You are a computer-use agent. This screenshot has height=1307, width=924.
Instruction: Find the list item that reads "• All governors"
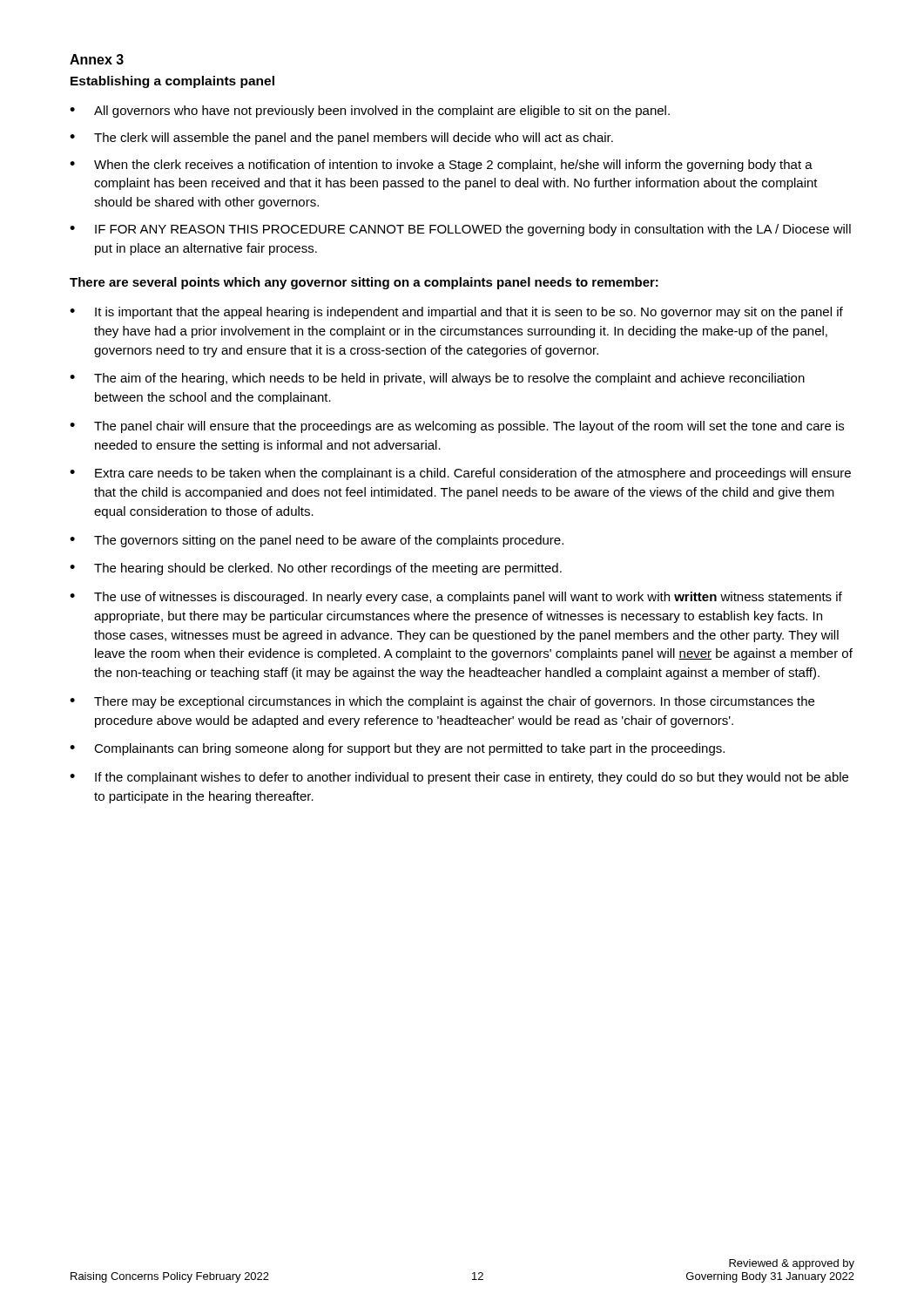tap(370, 111)
